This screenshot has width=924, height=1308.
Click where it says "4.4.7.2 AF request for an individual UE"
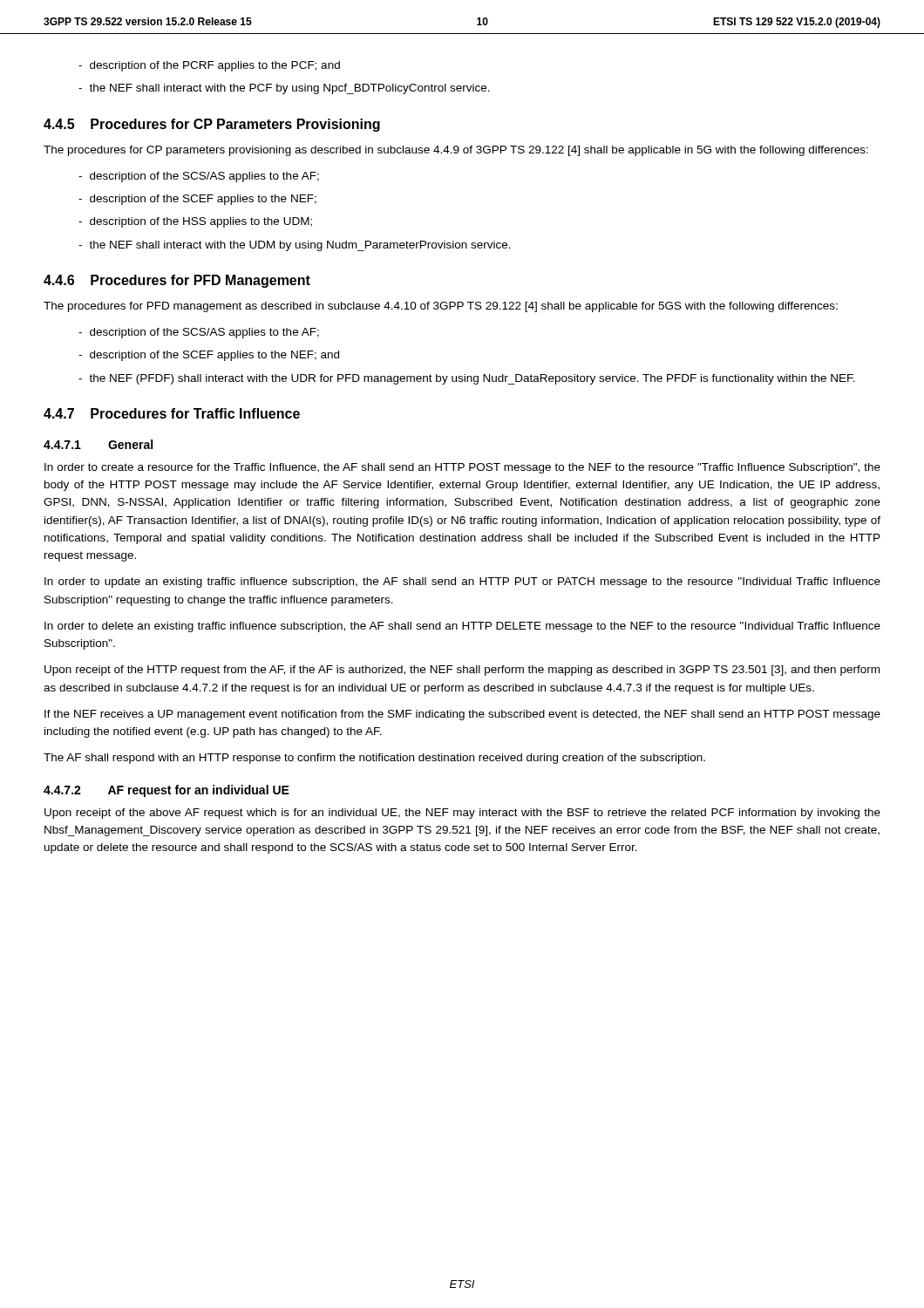(166, 790)
